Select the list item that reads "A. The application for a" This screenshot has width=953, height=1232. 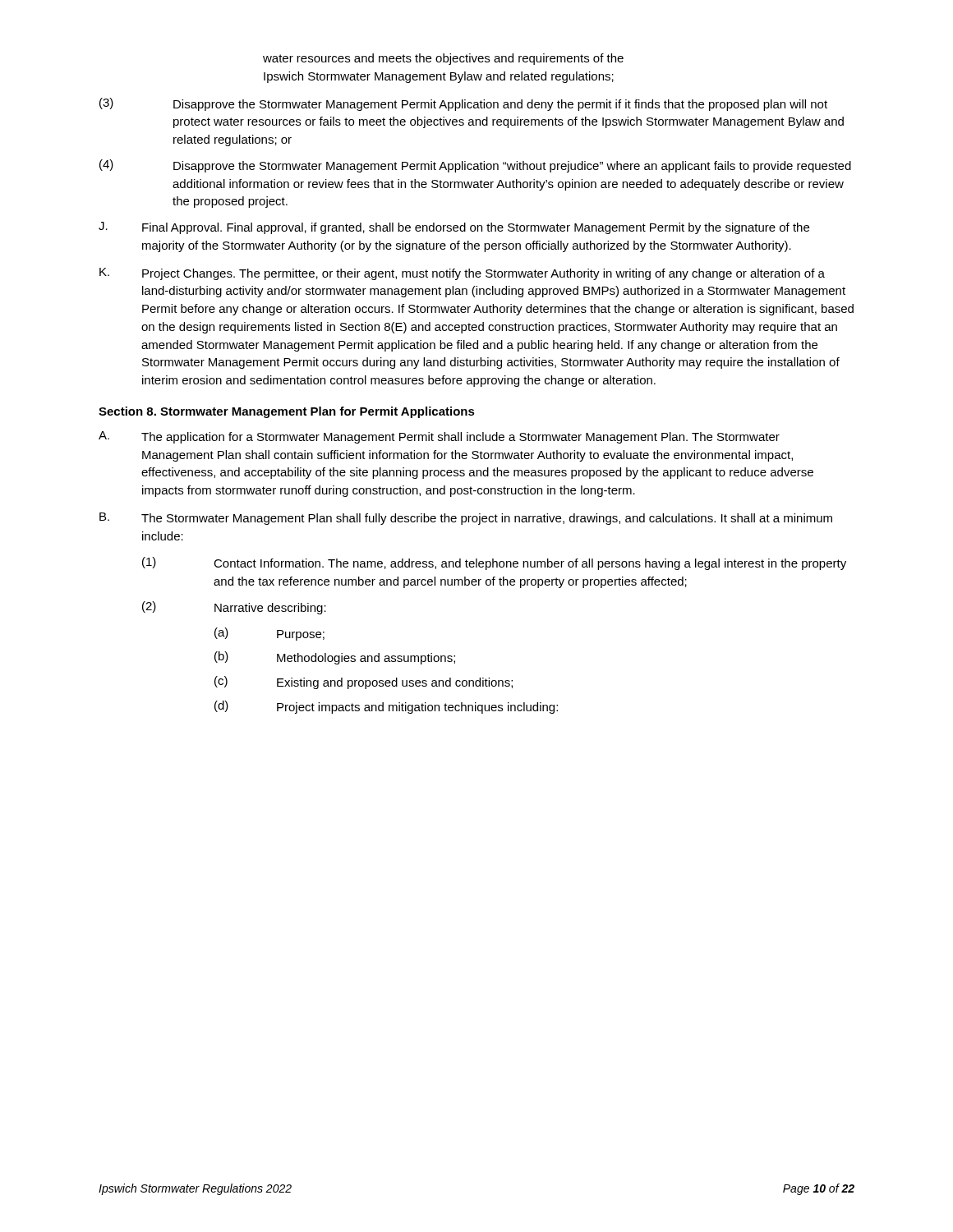pos(476,463)
